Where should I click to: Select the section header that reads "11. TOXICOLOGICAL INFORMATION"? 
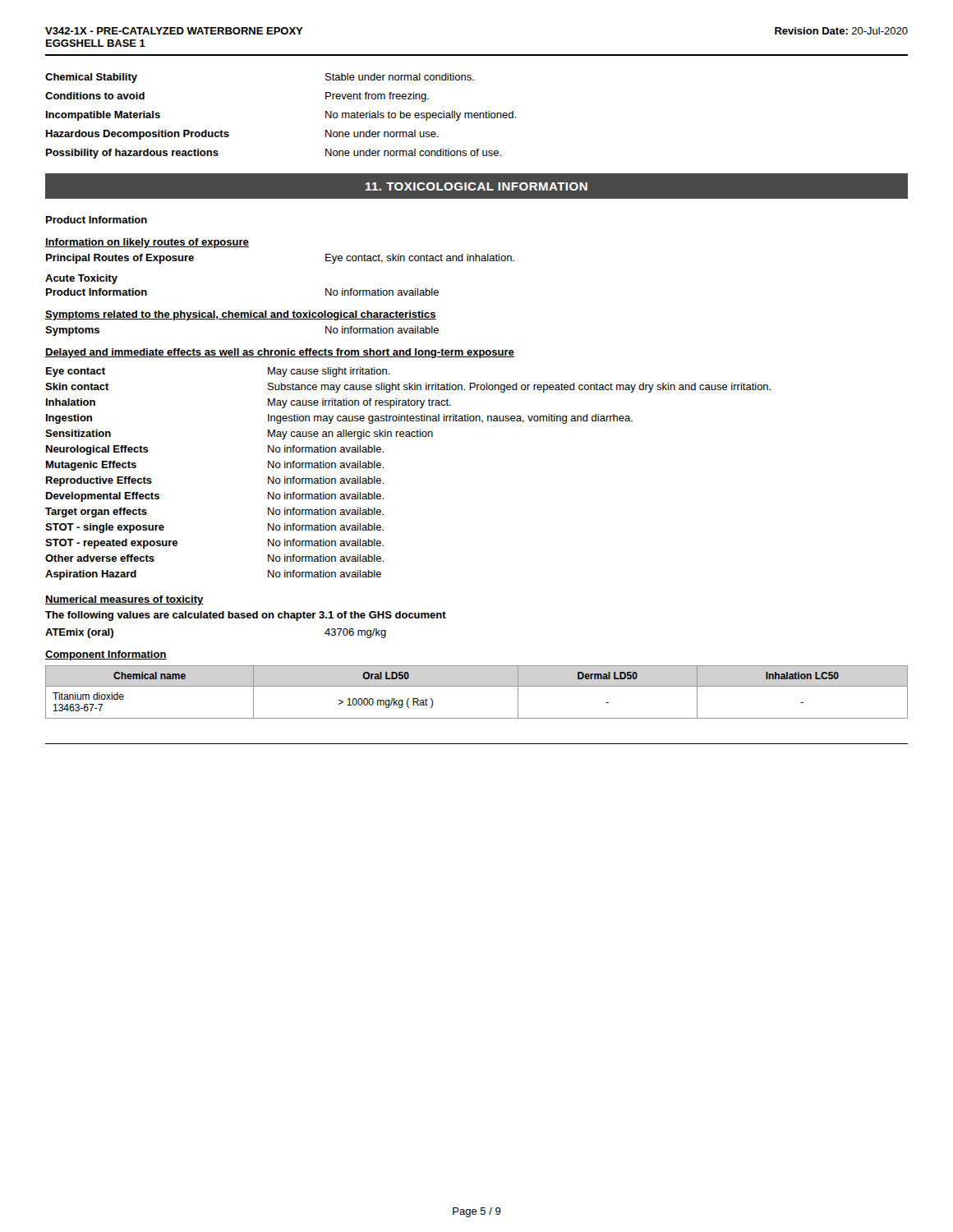pyautogui.click(x=476, y=186)
